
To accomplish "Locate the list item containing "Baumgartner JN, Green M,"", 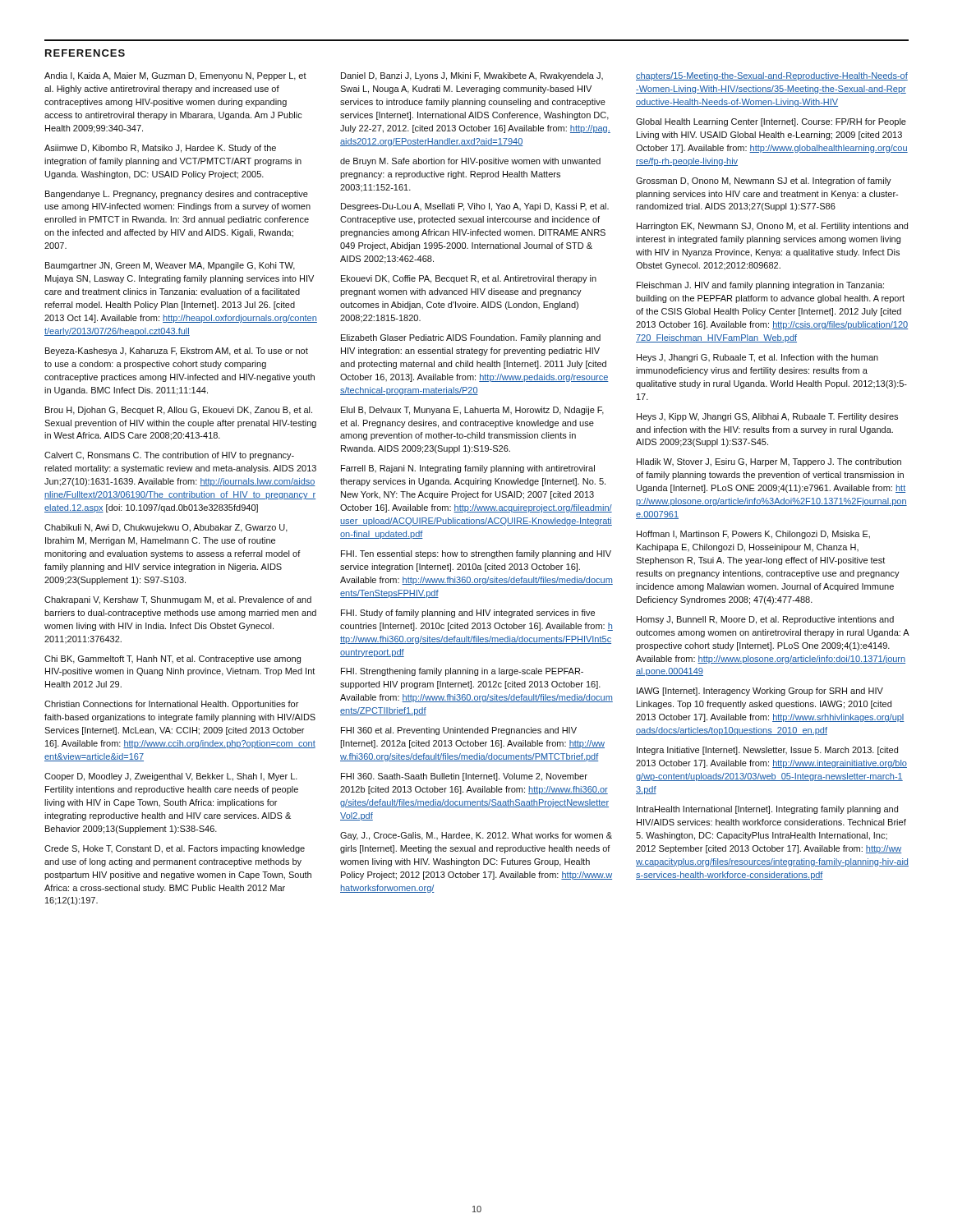I will (x=181, y=298).
